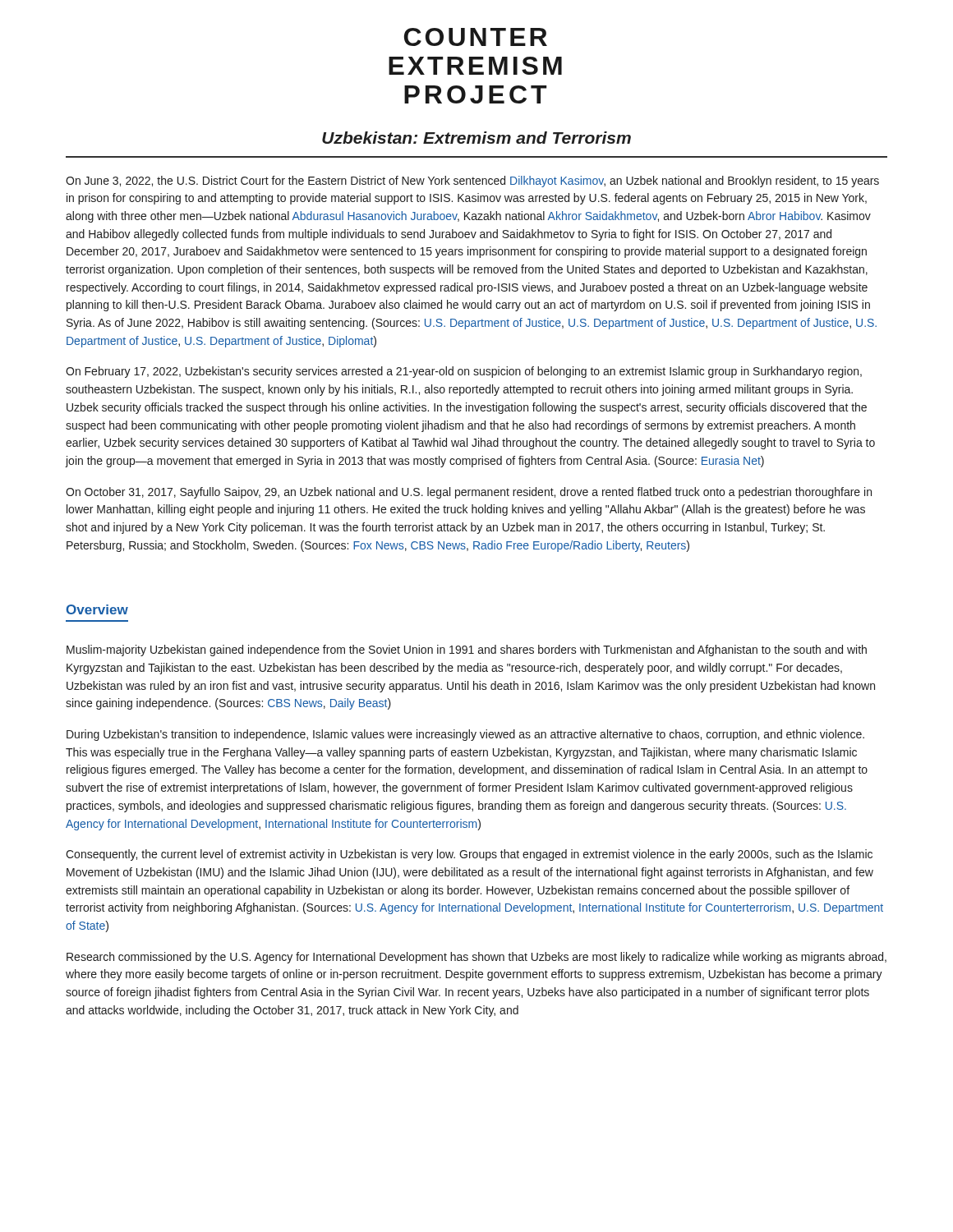Find the text block that reads "On February 17, 2022, Uzbekistan's security services"
The width and height of the screenshot is (953, 1232).
pyautogui.click(x=470, y=416)
